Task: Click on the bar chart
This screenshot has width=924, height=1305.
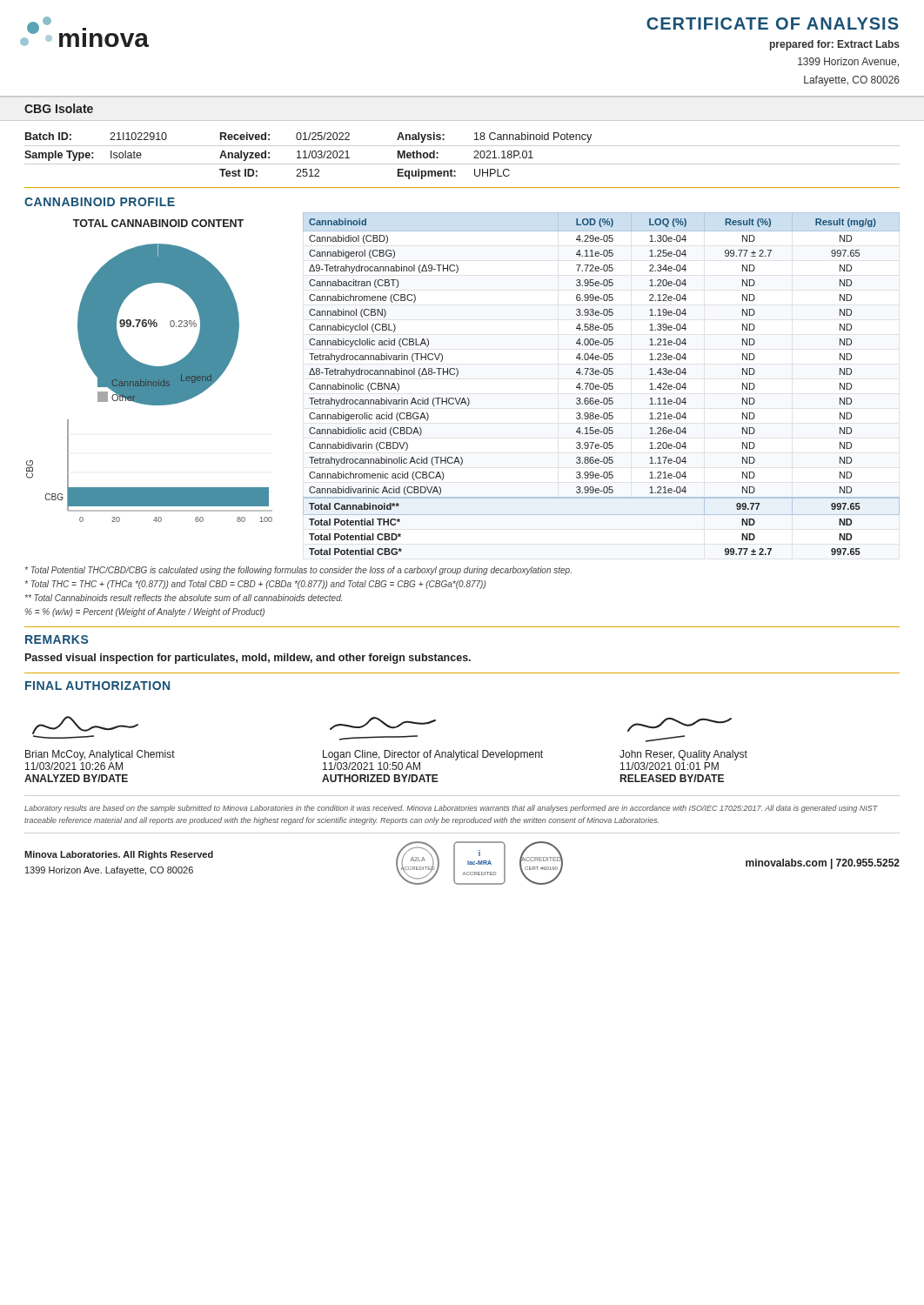Action: tap(158, 473)
